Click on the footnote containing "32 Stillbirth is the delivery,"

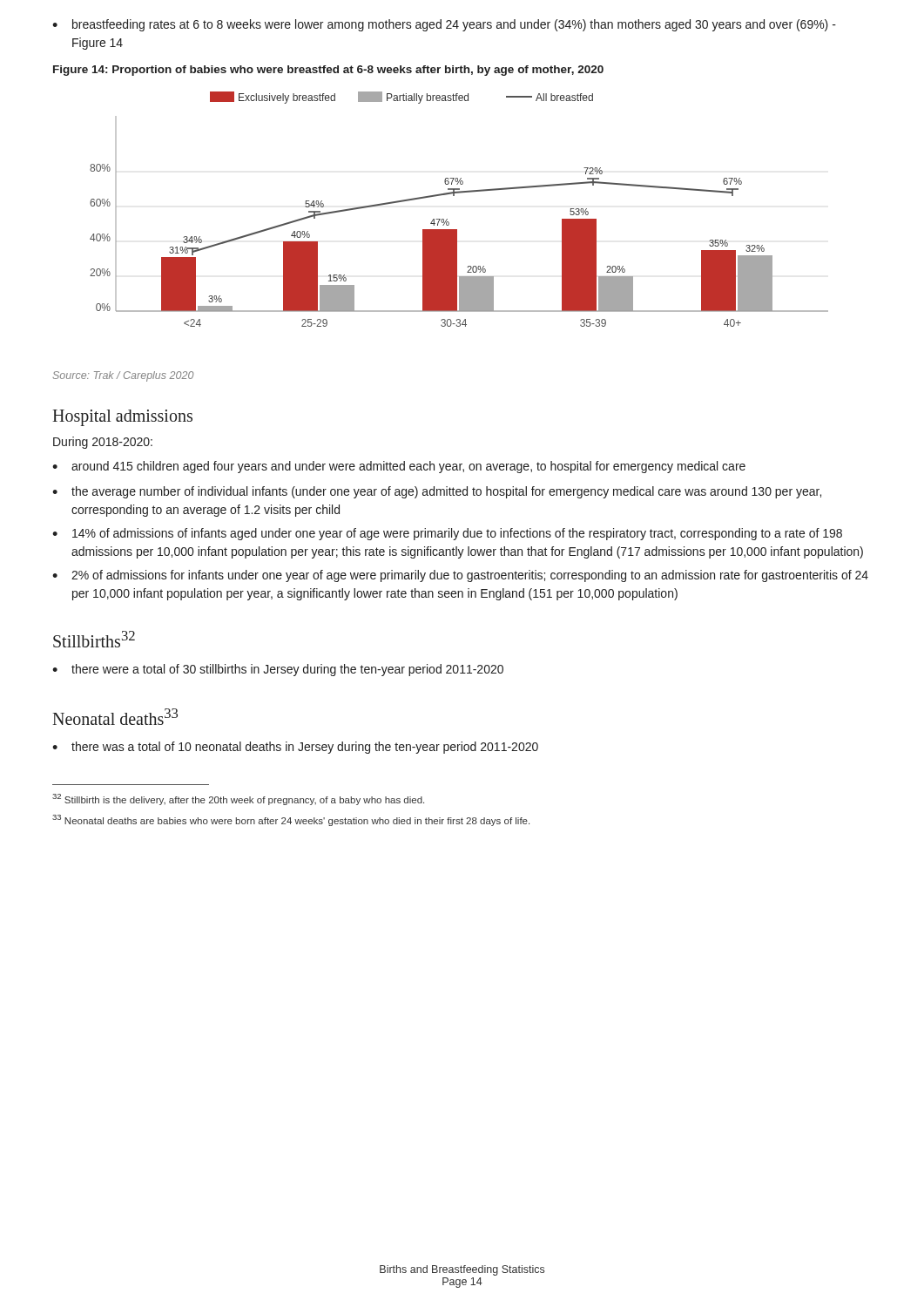coord(239,799)
